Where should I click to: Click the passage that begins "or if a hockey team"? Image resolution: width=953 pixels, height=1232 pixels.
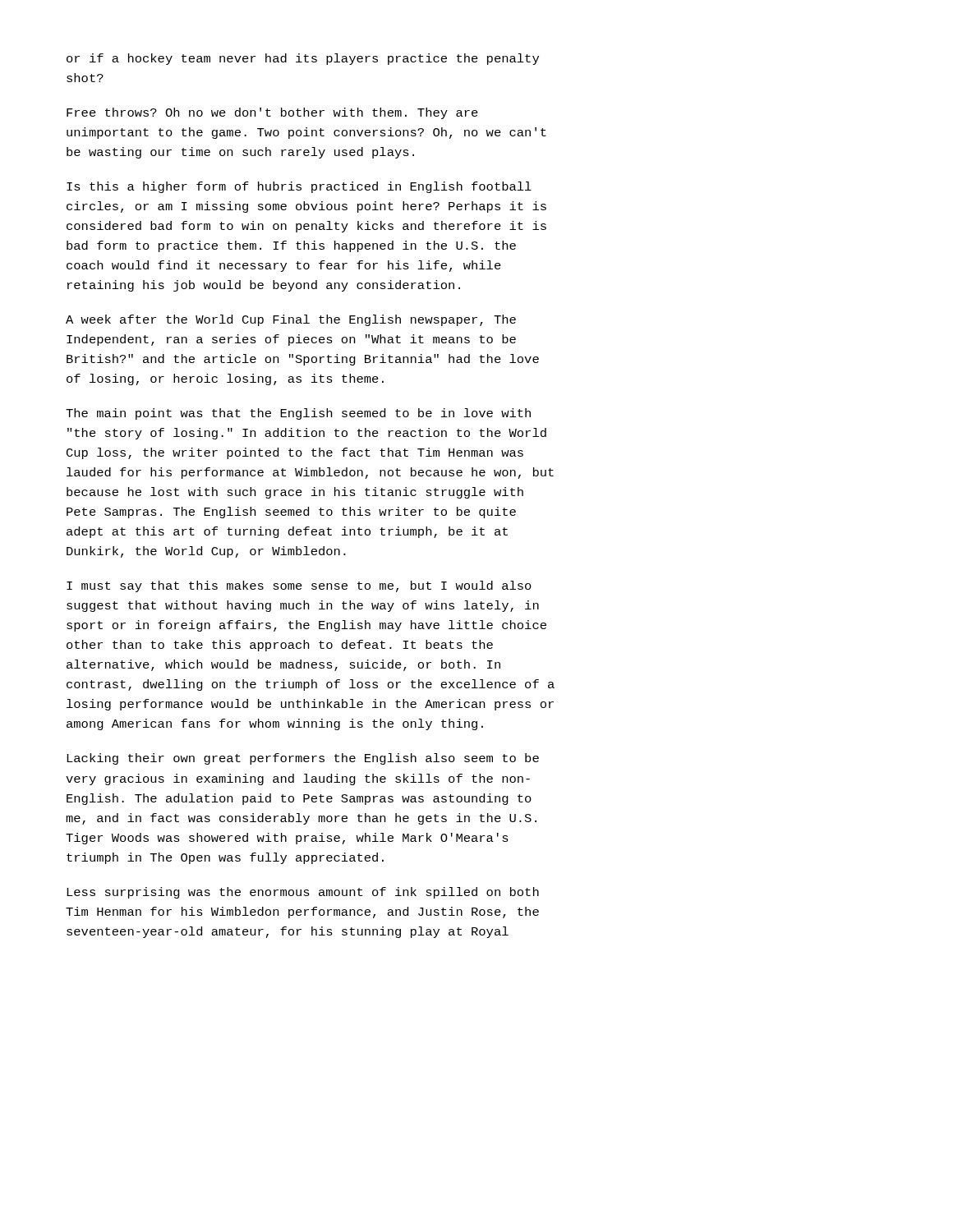303,69
